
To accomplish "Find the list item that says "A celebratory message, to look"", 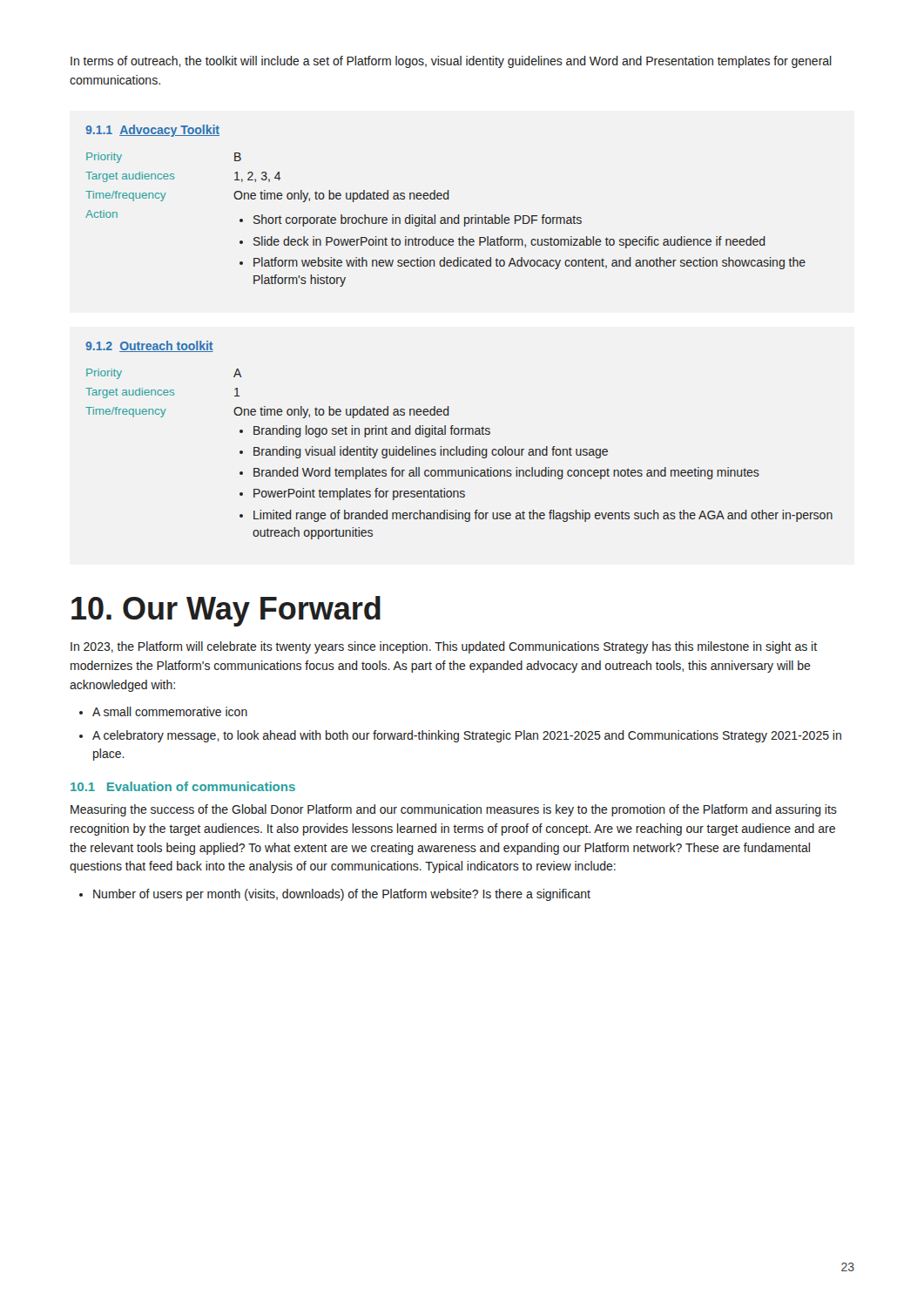I will (x=467, y=745).
